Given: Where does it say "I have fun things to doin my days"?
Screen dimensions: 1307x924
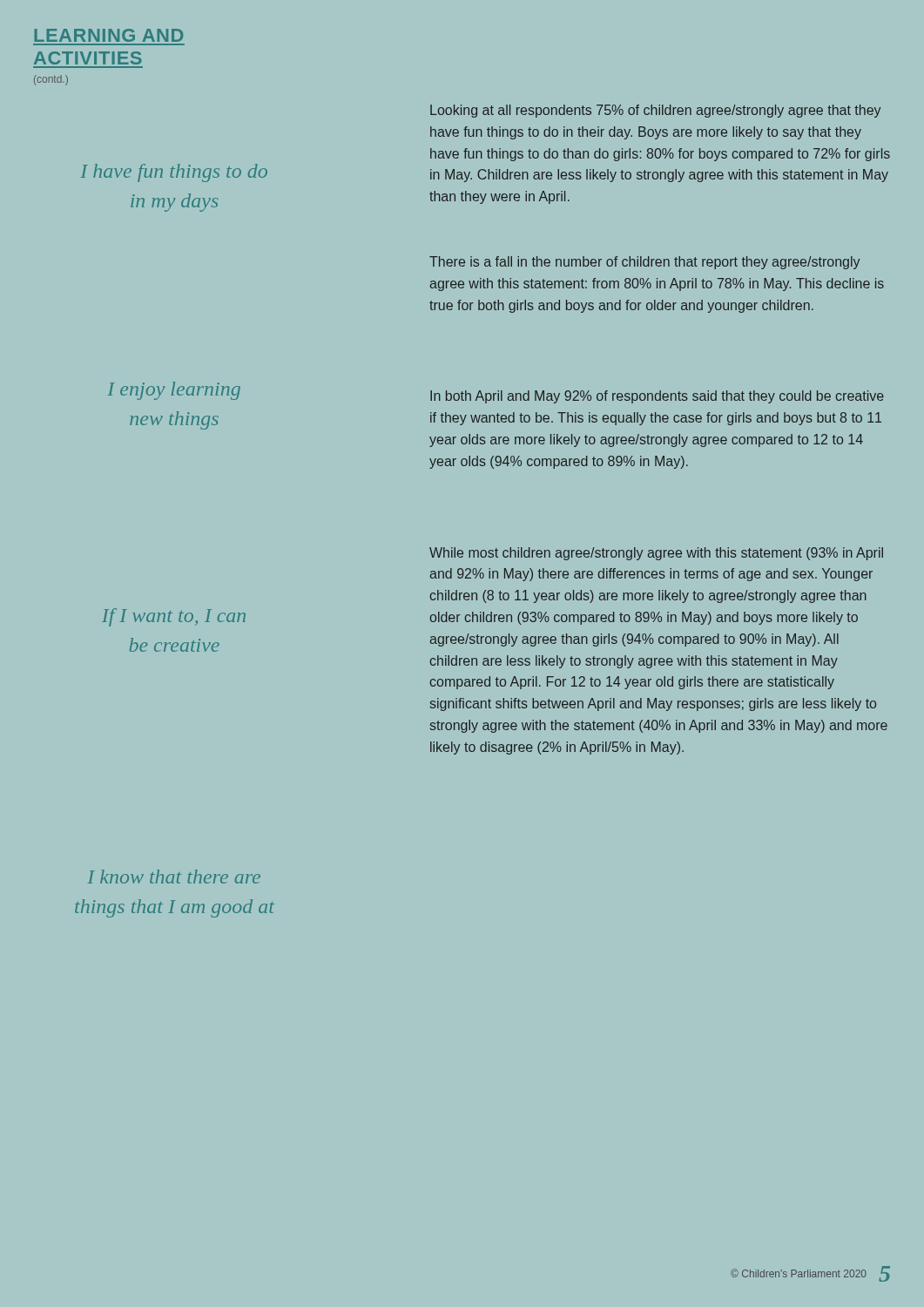Looking at the screenshot, I should pos(174,185).
